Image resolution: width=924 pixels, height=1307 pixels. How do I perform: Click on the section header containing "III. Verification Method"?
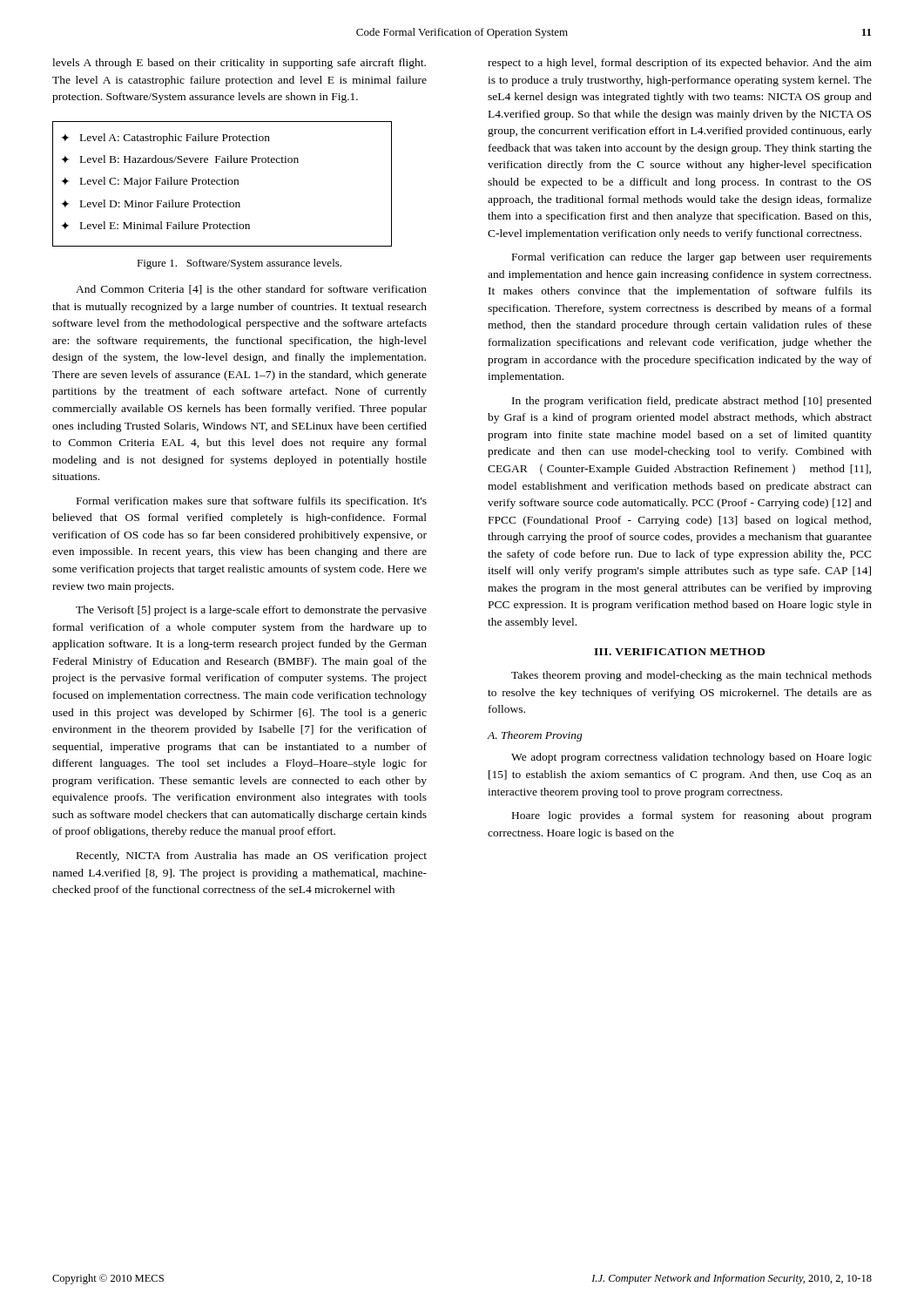coord(680,651)
